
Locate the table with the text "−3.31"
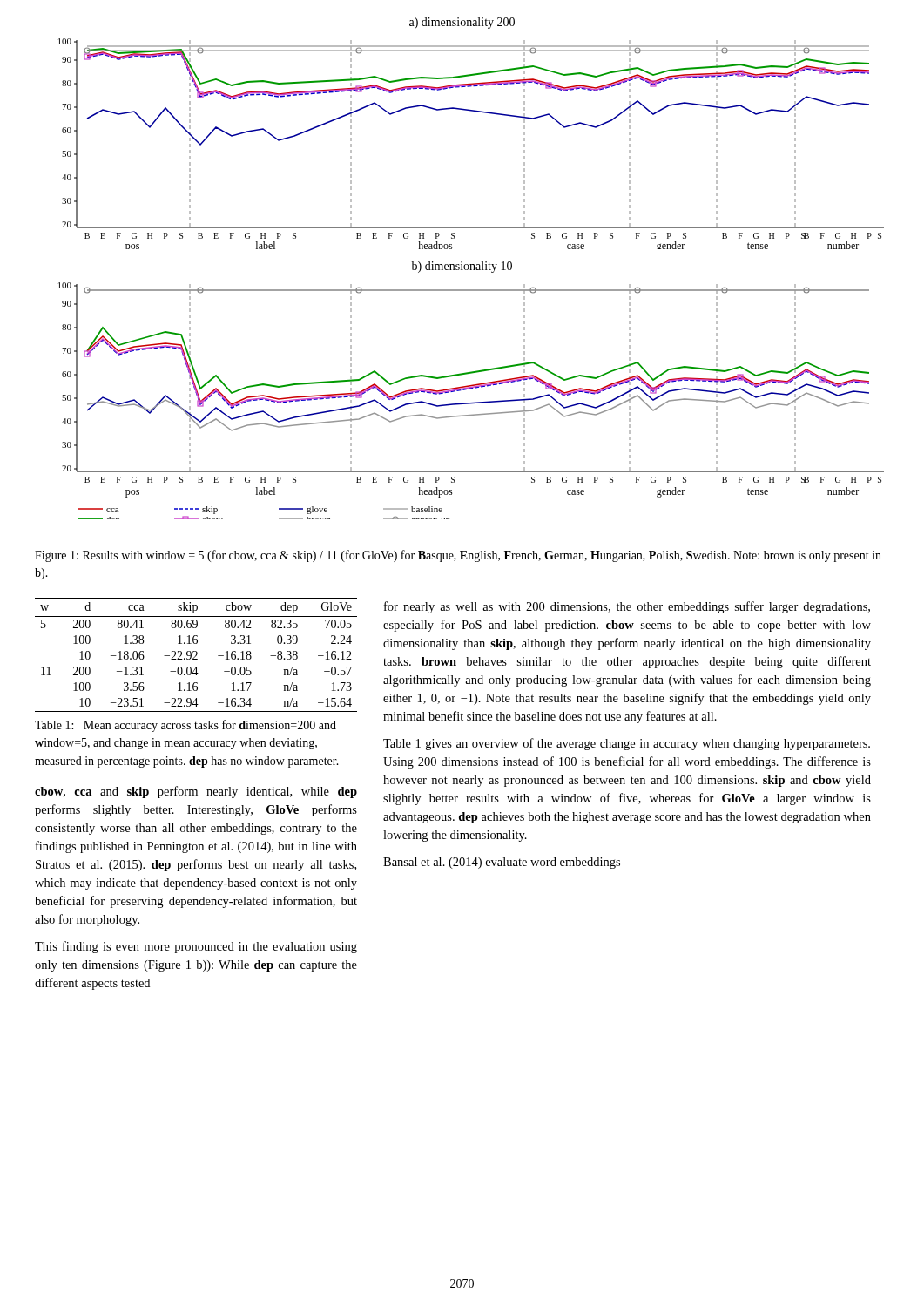[196, 655]
